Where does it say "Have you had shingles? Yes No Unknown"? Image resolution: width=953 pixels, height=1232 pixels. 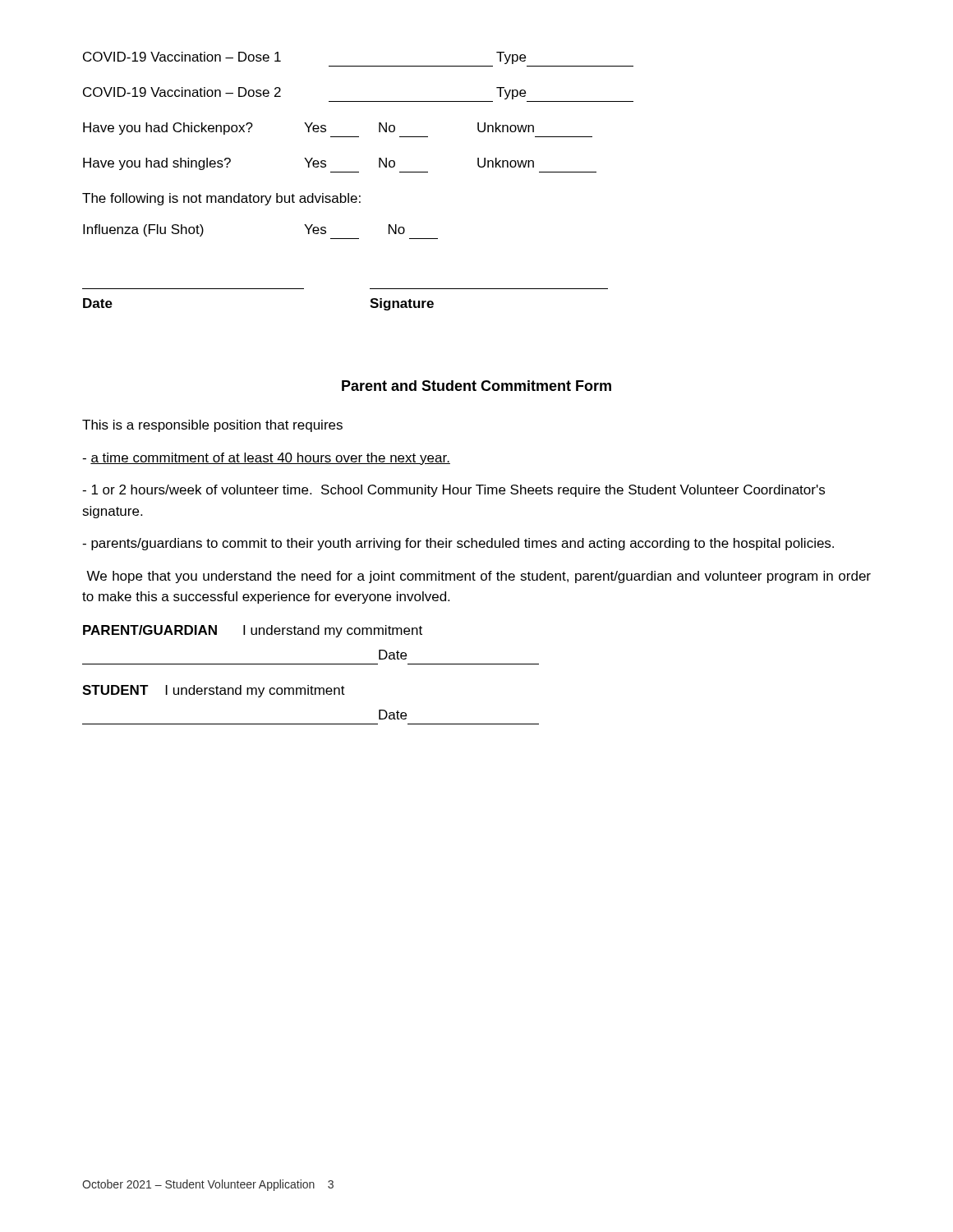coord(339,164)
